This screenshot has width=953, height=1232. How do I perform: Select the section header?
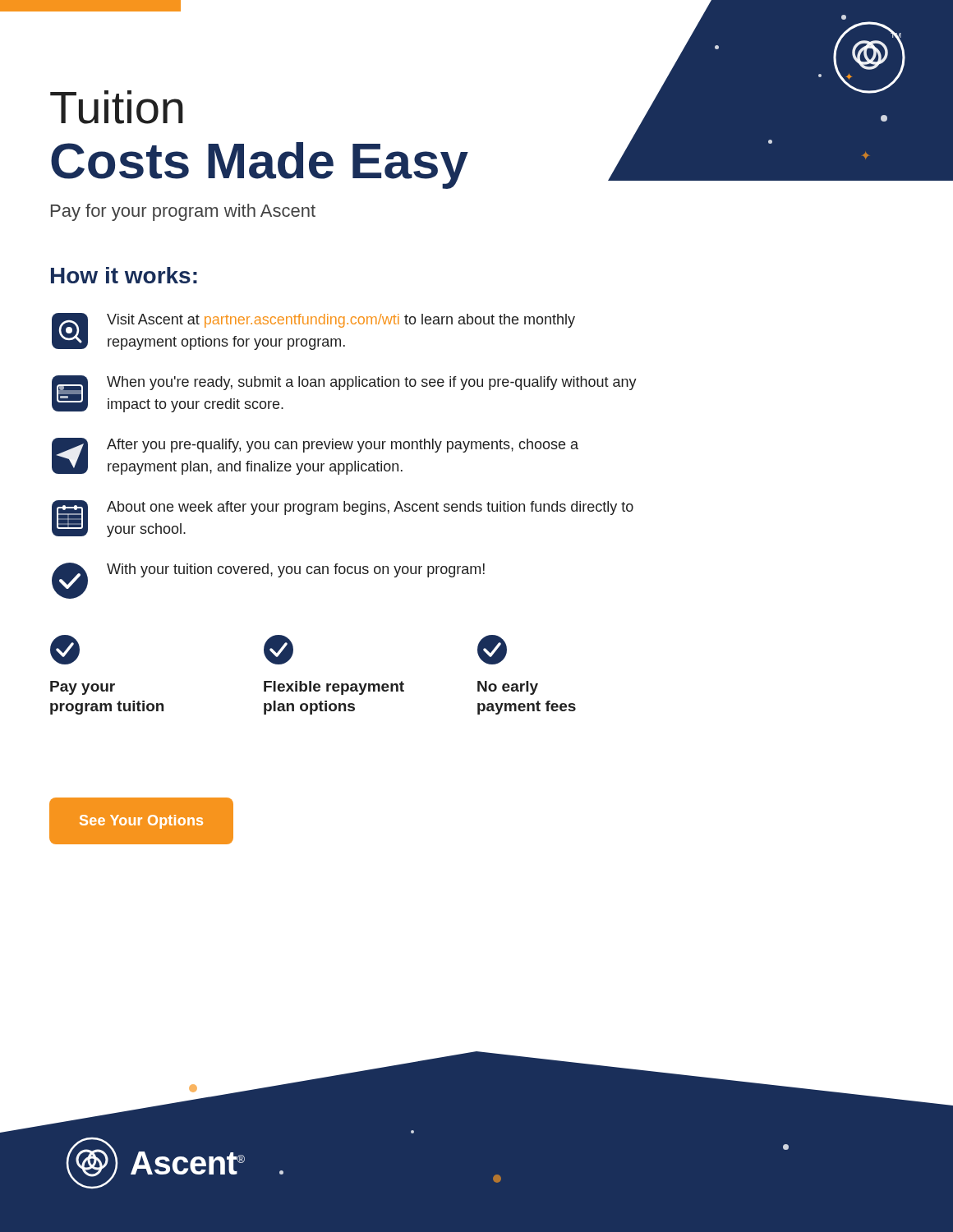tap(124, 275)
